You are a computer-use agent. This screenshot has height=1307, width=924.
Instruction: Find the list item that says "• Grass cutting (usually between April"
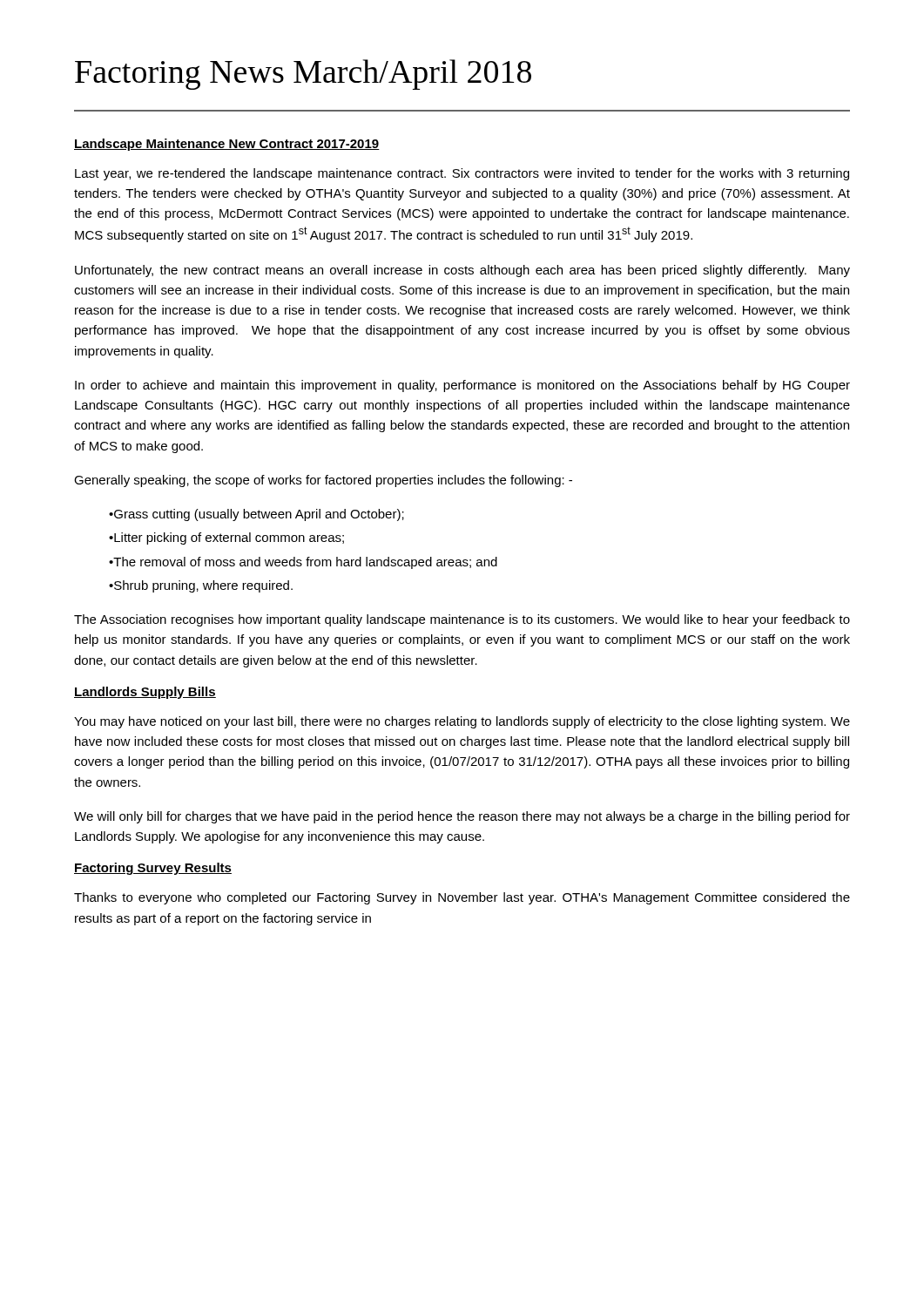pyautogui.click(x=256, y=515)
